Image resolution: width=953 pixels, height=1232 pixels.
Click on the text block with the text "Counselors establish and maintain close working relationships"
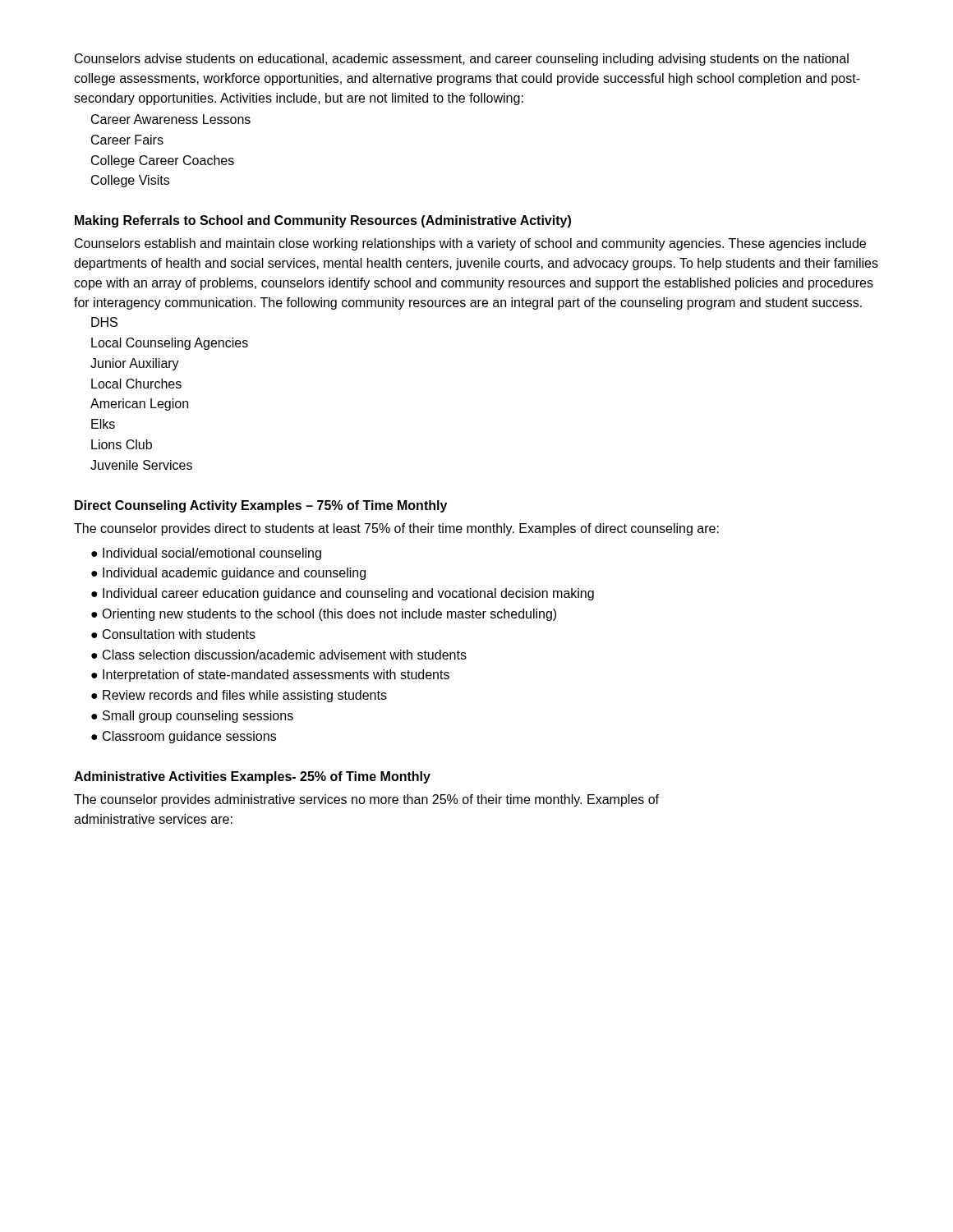(x=476, y=273)
